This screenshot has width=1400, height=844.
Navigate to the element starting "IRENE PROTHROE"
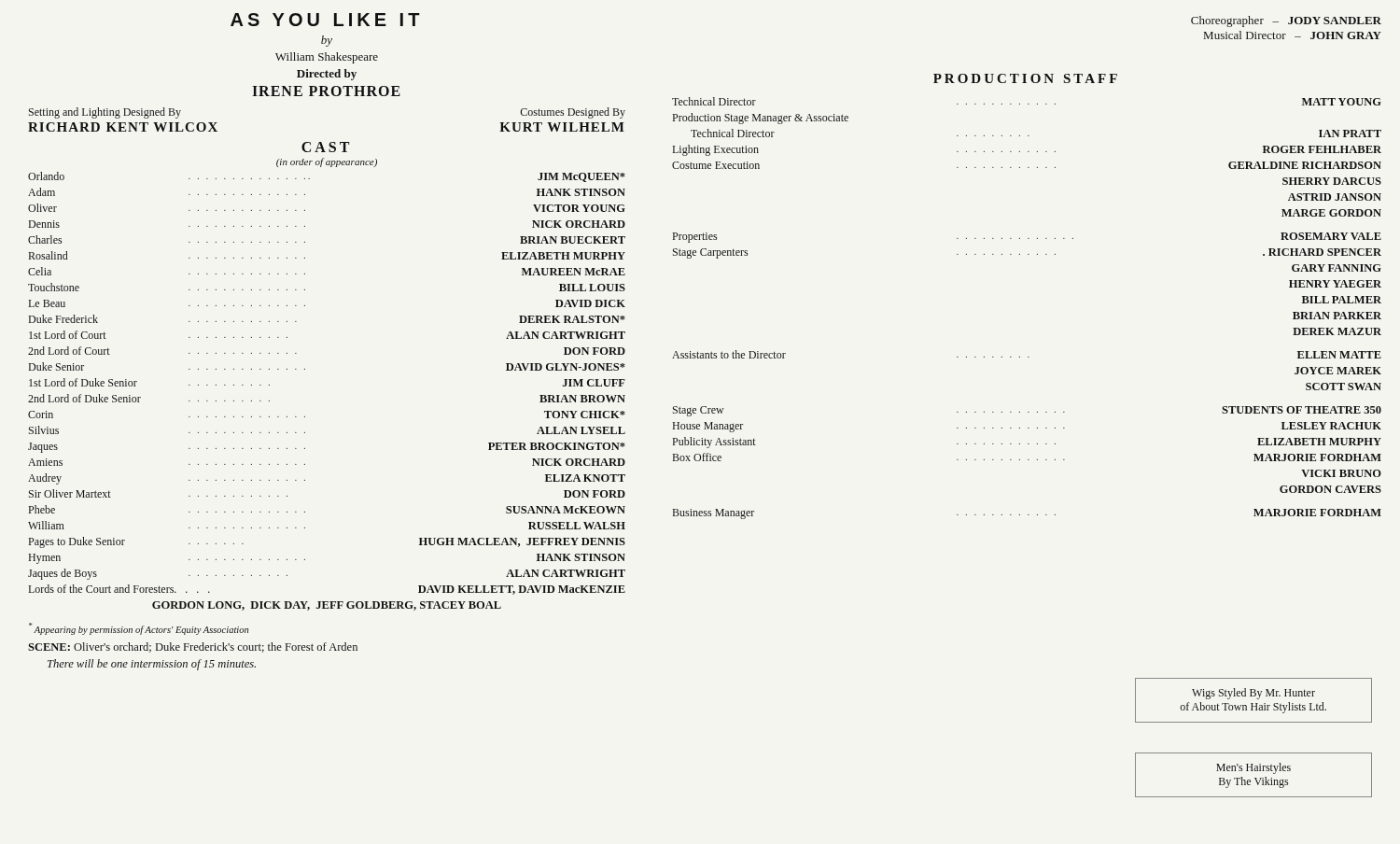pos(327,92)
